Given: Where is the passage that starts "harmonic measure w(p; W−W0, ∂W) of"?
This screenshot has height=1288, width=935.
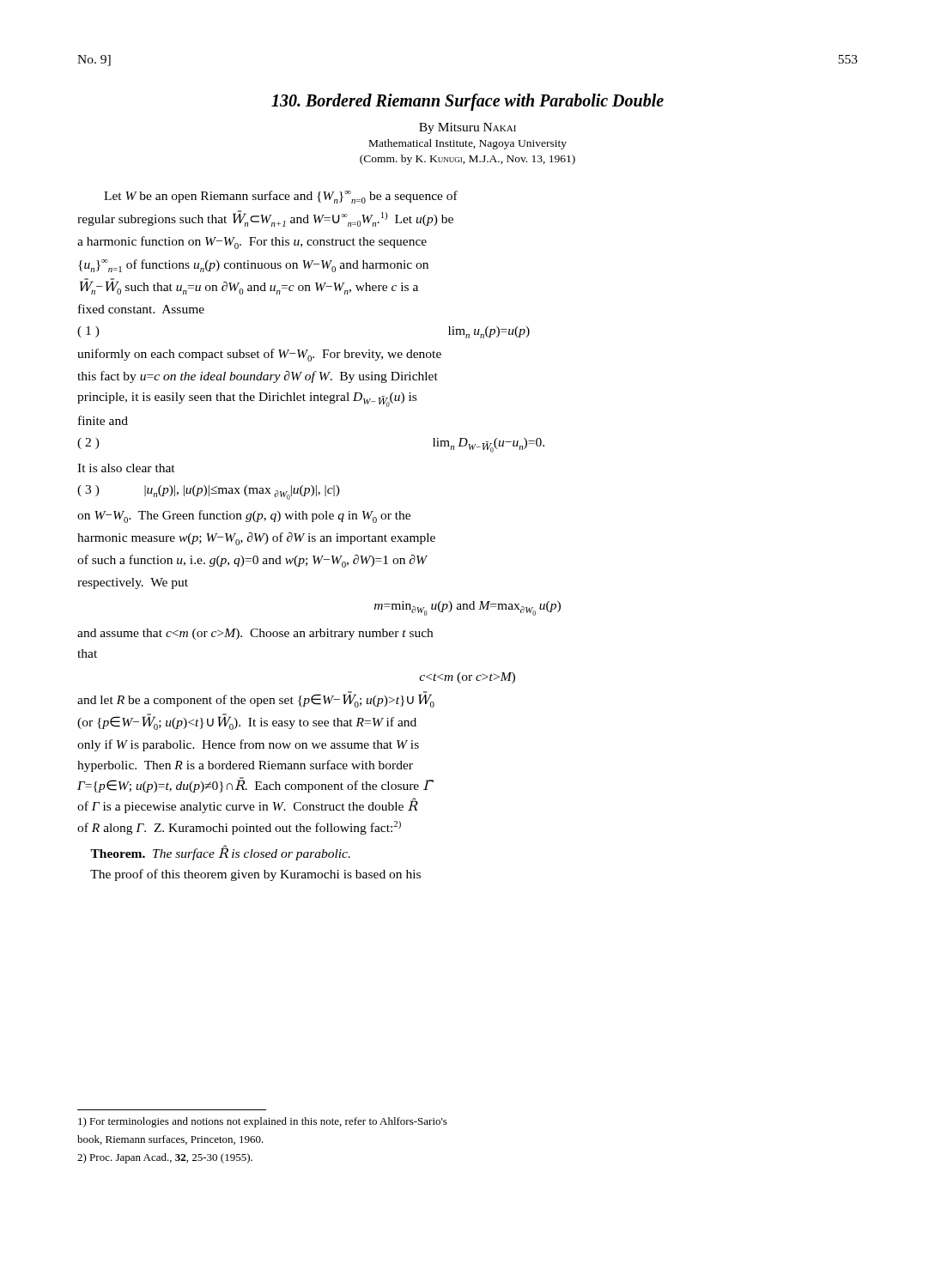Looking at the screenshot, I should [256, 539].
